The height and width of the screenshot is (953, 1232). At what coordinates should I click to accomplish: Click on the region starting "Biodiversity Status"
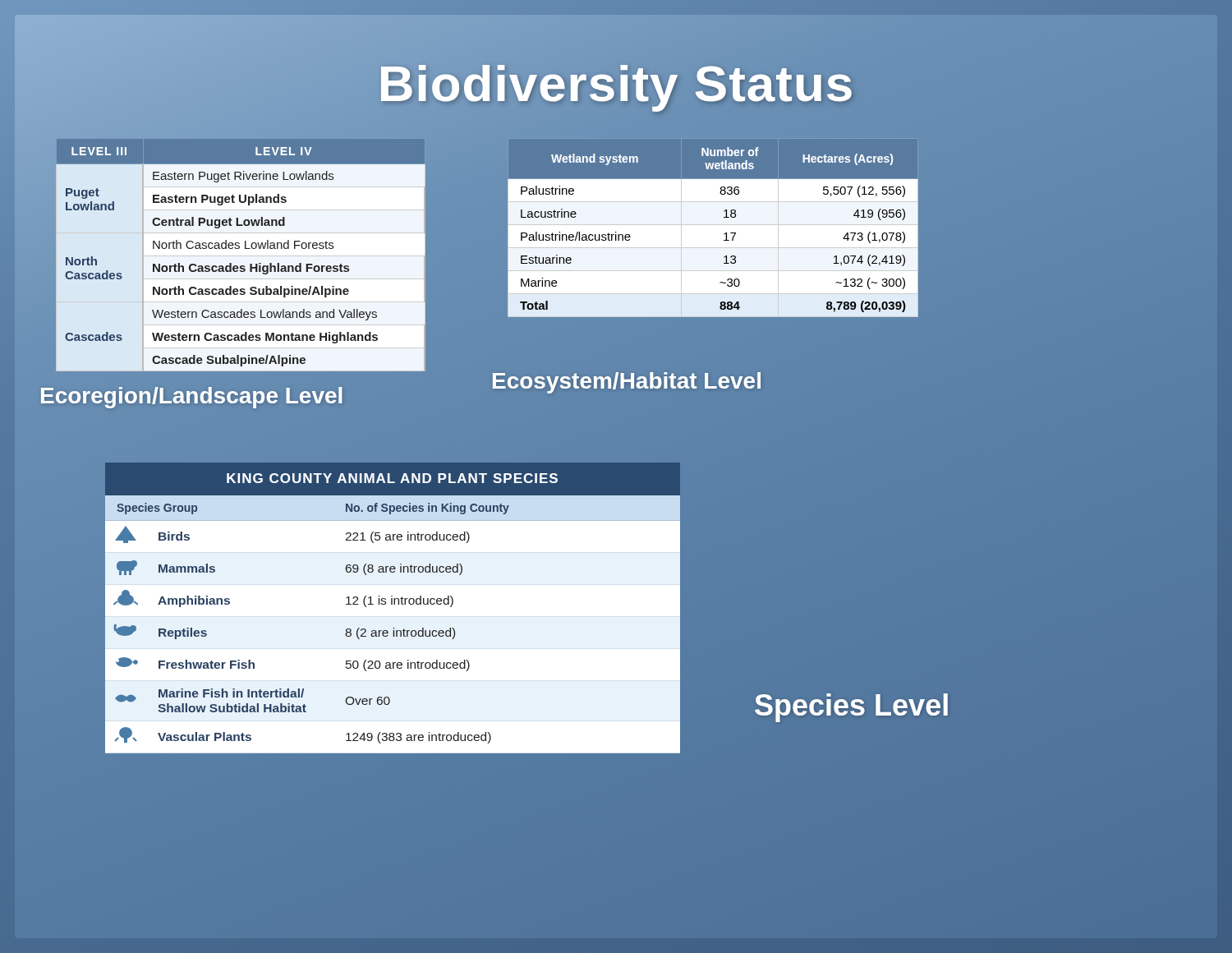pos(616,80)
